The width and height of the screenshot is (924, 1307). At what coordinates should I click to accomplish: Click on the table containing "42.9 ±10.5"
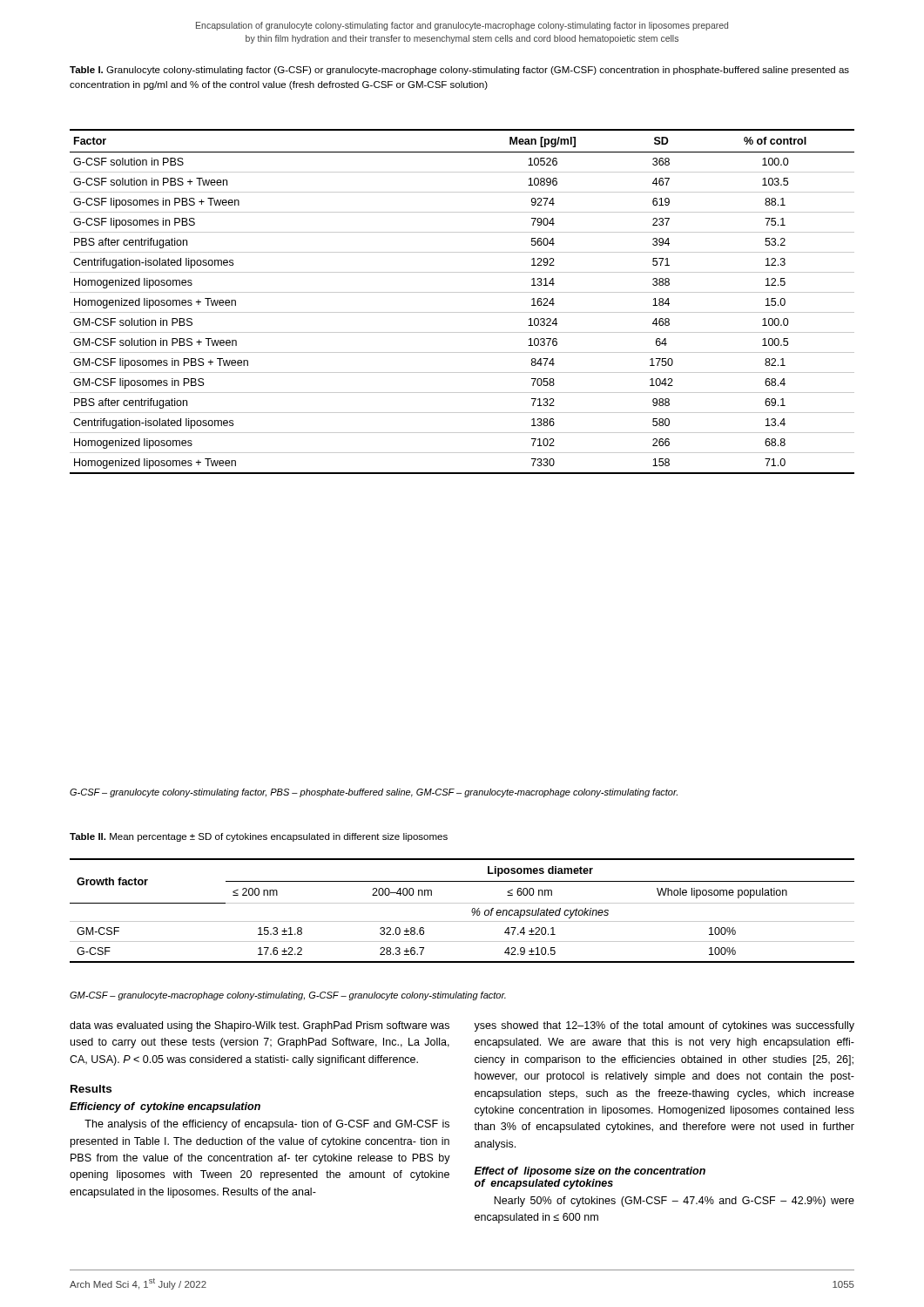[462, 911]
